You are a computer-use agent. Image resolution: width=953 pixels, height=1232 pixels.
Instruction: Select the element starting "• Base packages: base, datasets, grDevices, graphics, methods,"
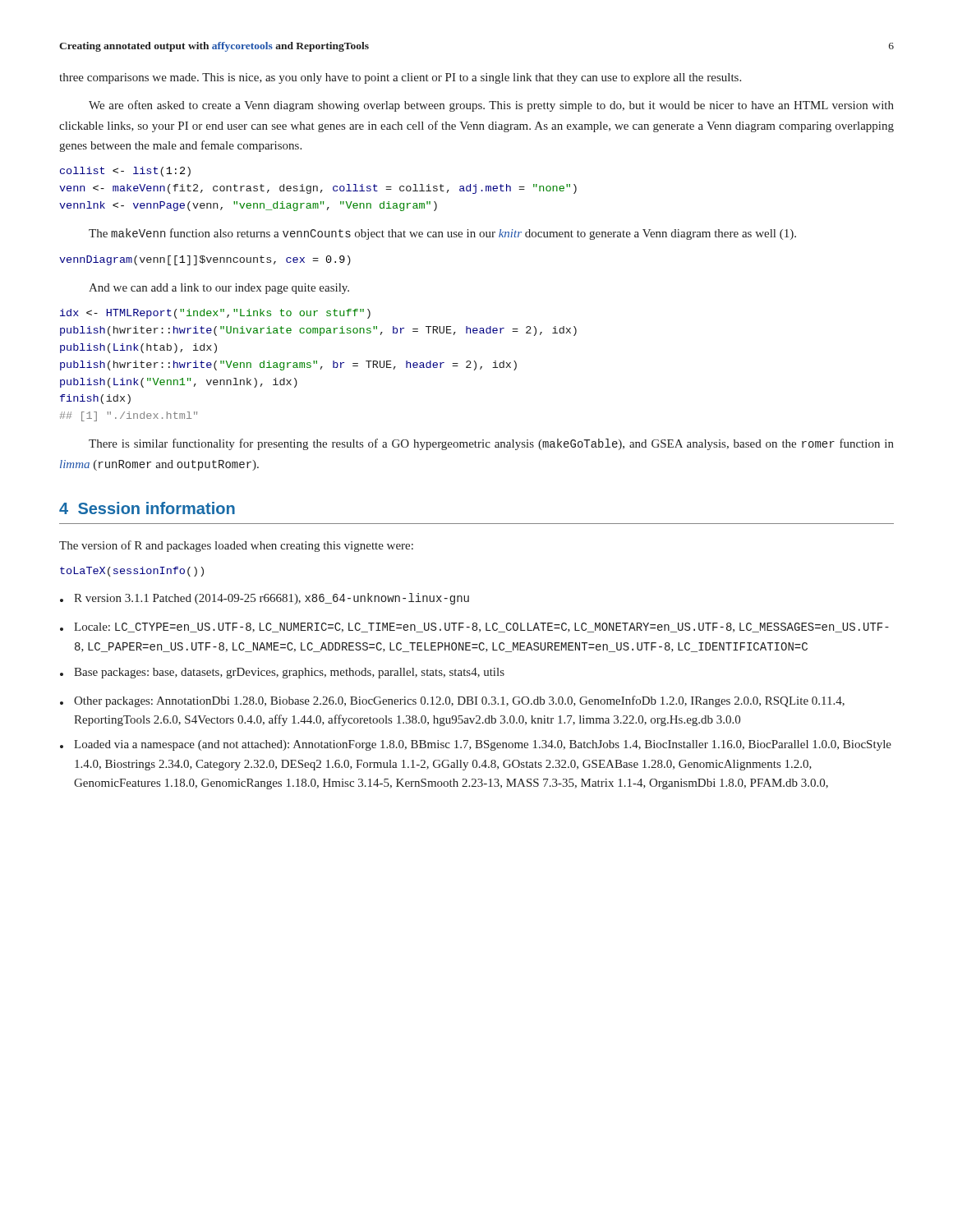tap(476, 674)
